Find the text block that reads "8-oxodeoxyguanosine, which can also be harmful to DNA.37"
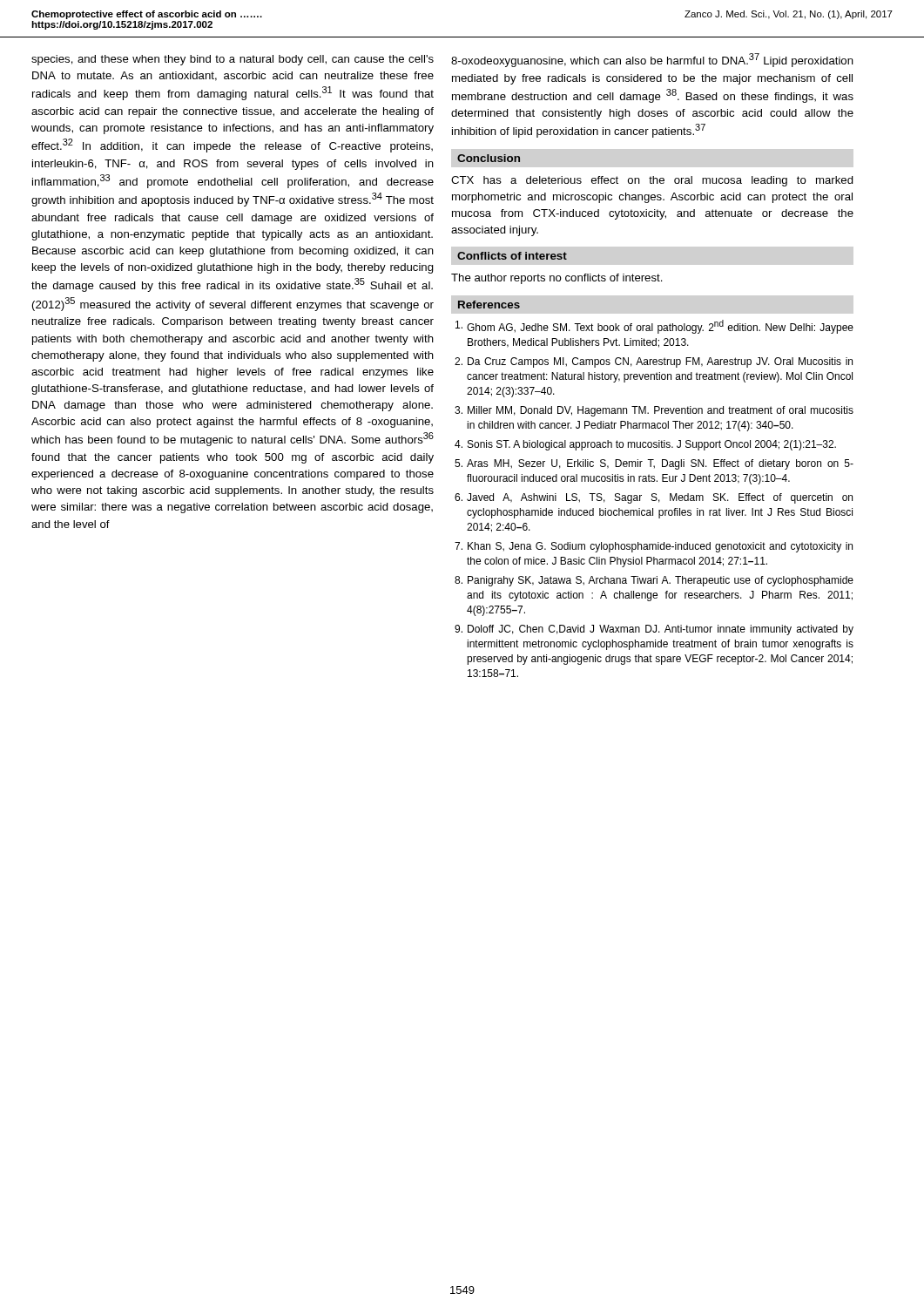This screenshot has width=924, height=1307. pyautogui.click(x=652, y=95)
